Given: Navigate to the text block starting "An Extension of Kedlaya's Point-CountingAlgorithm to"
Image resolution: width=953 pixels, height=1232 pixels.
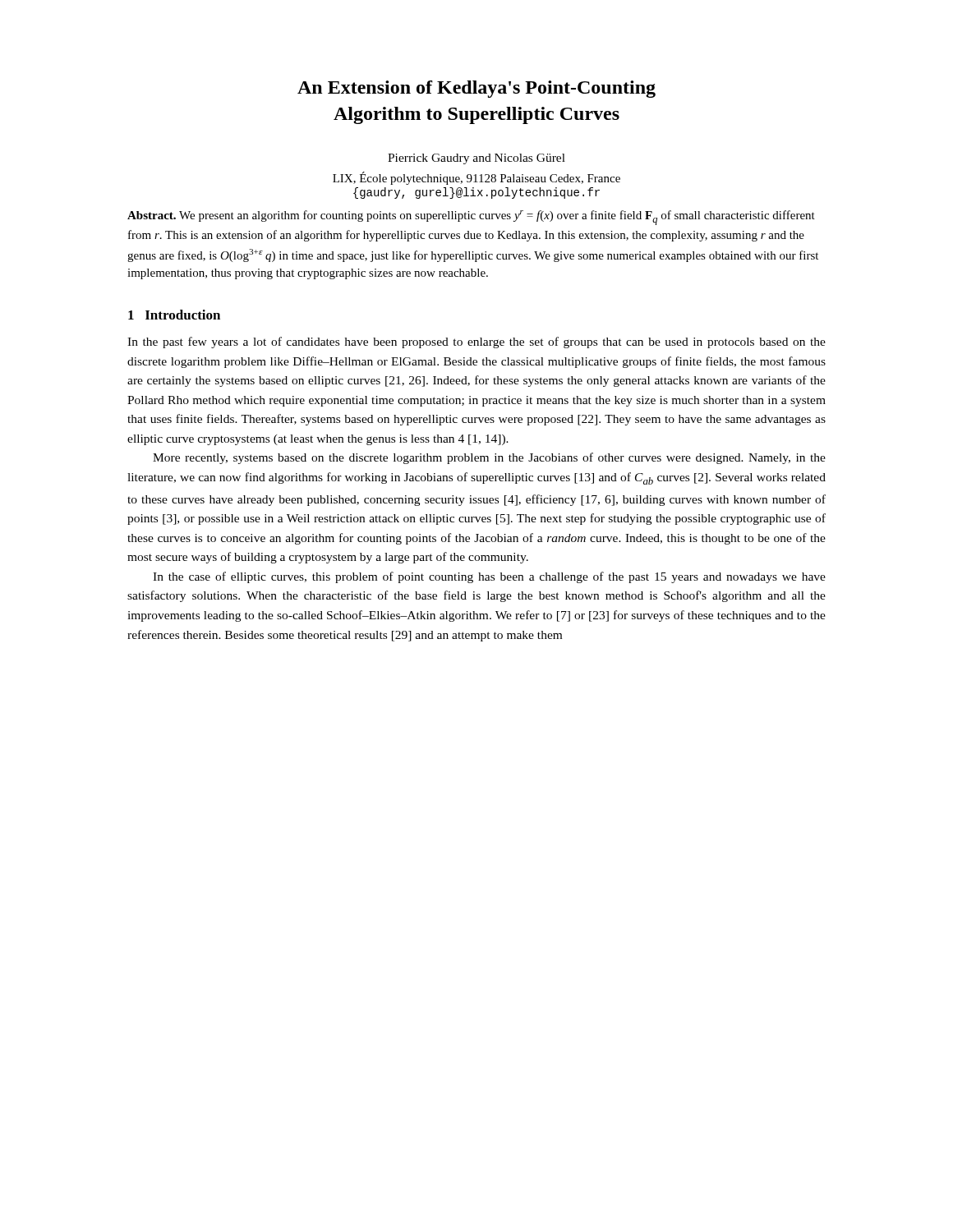Looking at the screenshot, I should [x=476, y=101].
